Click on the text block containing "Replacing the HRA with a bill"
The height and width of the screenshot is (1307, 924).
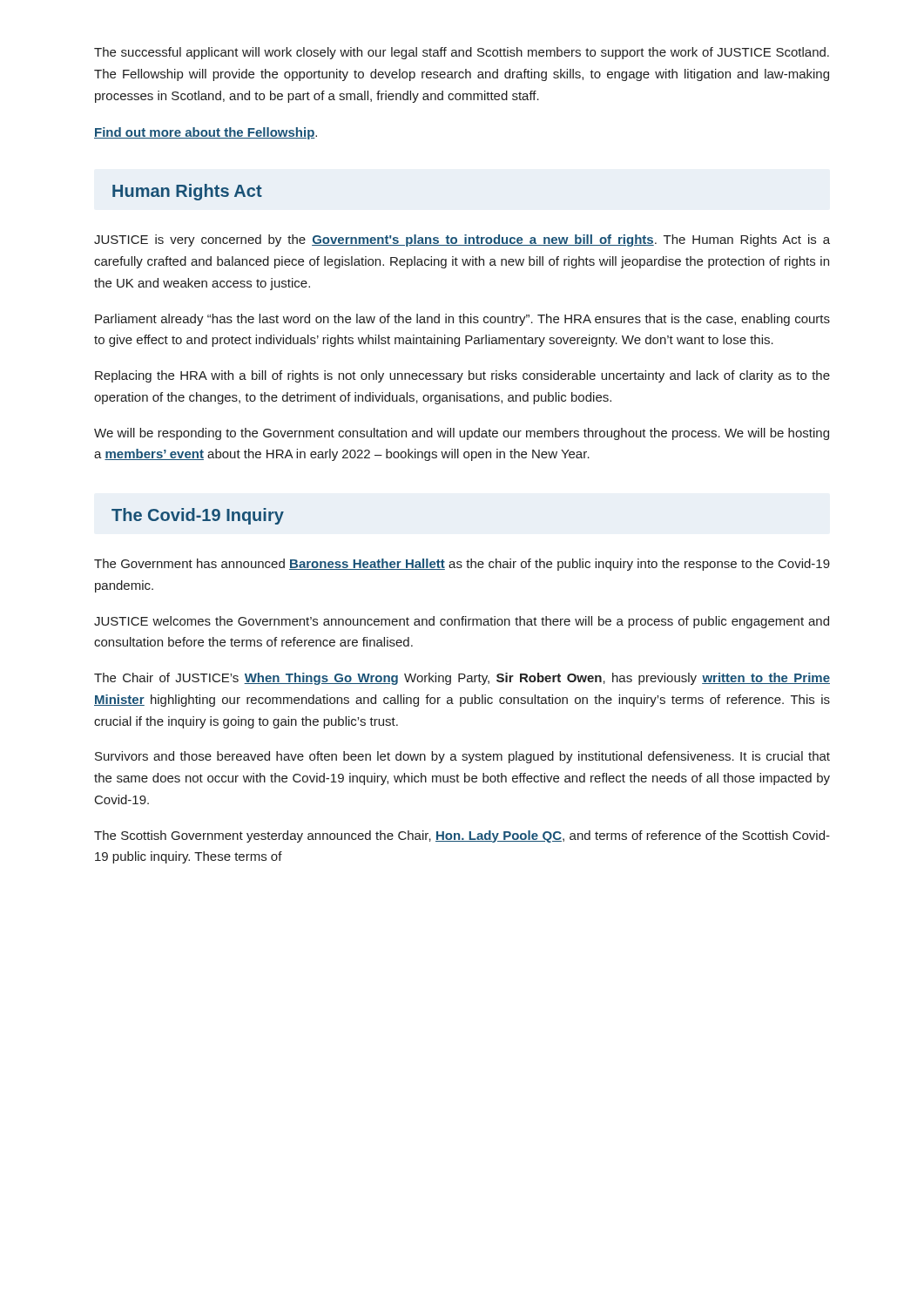pyautogui.click(x=462, y=386)
